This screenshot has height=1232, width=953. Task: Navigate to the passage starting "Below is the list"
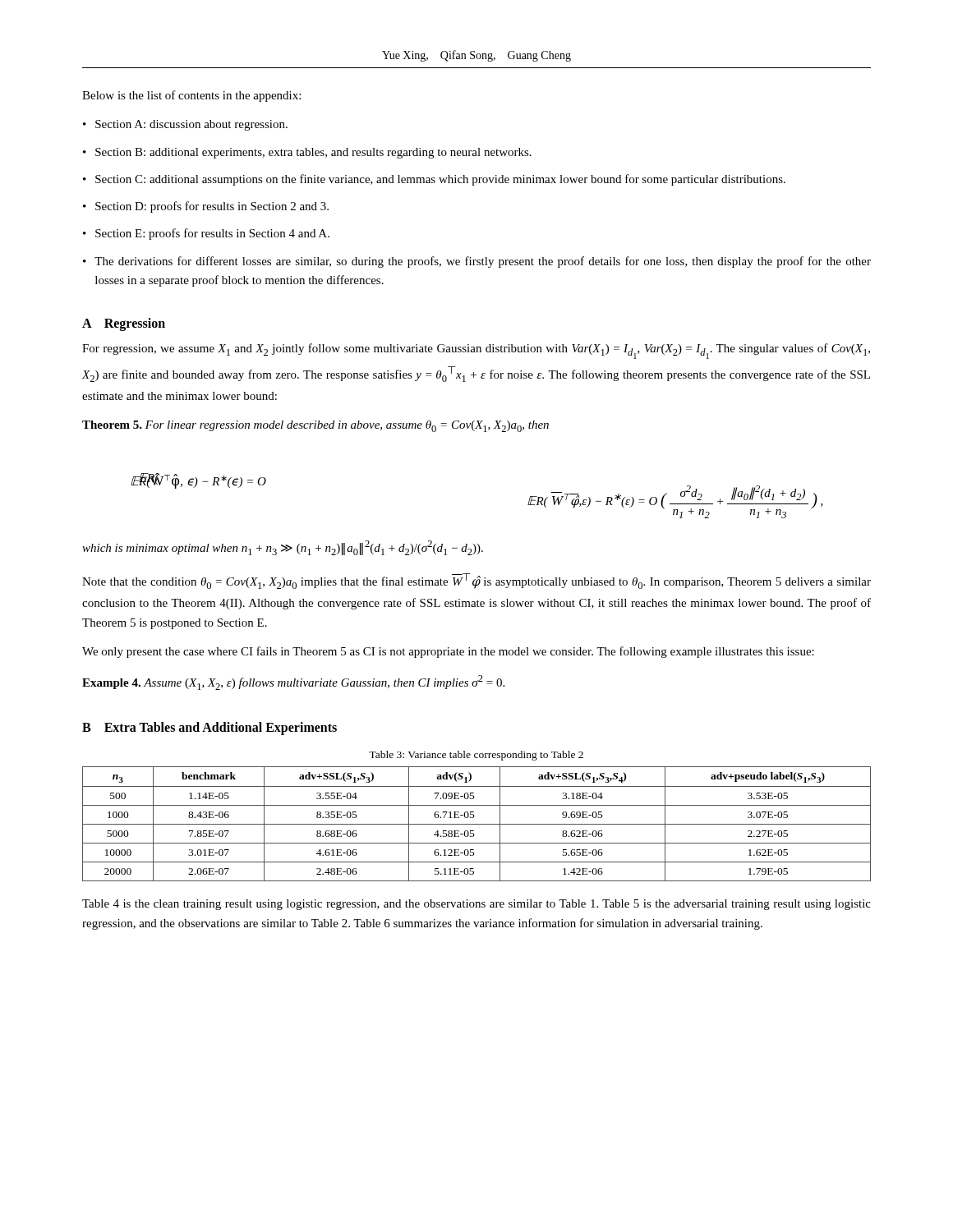(192, 95)
